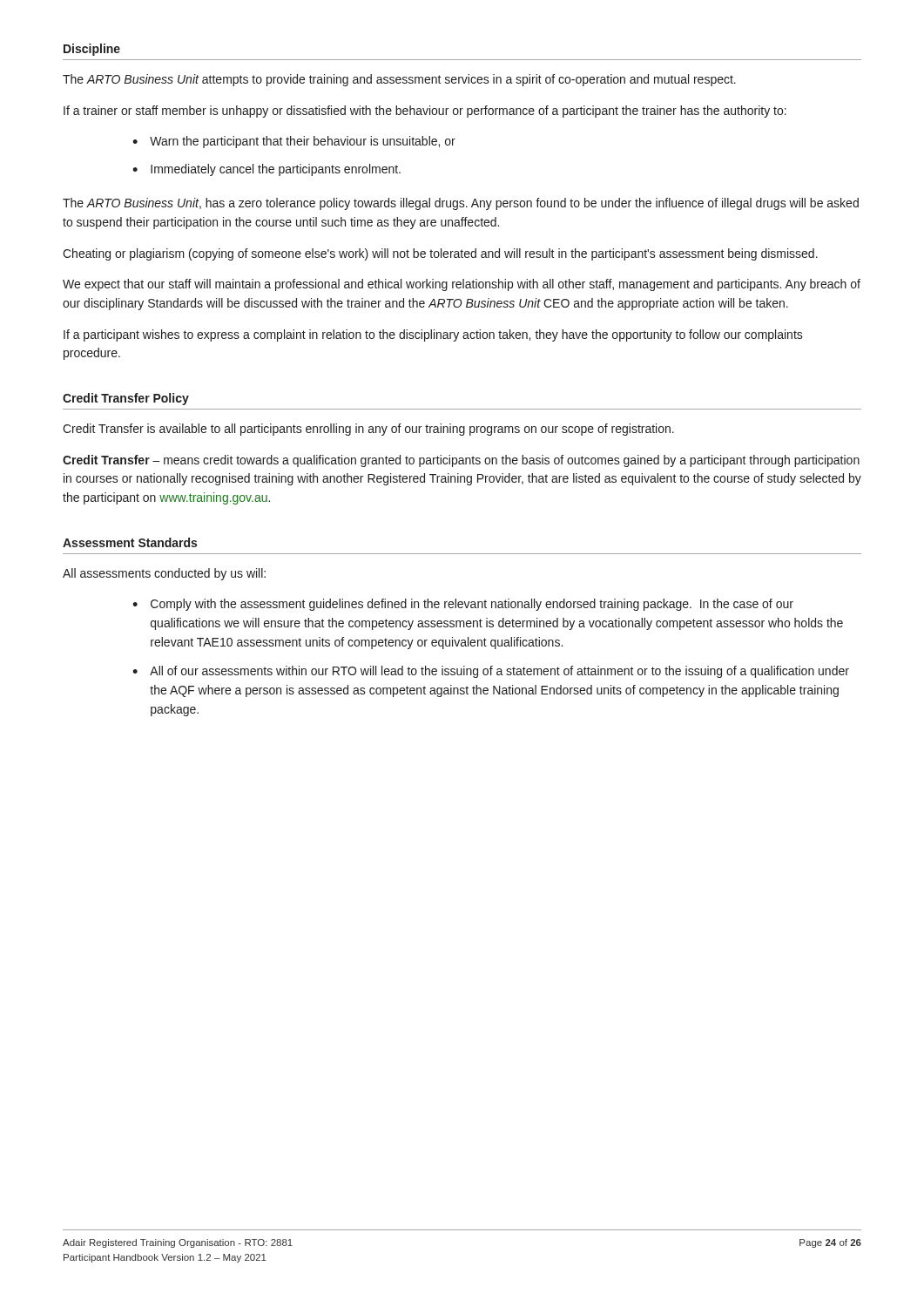Image resolution: width=924 pixels, height=1307 pixels.
Task: Click on the element starting "Credit Transfer is"
Action: 369,429
